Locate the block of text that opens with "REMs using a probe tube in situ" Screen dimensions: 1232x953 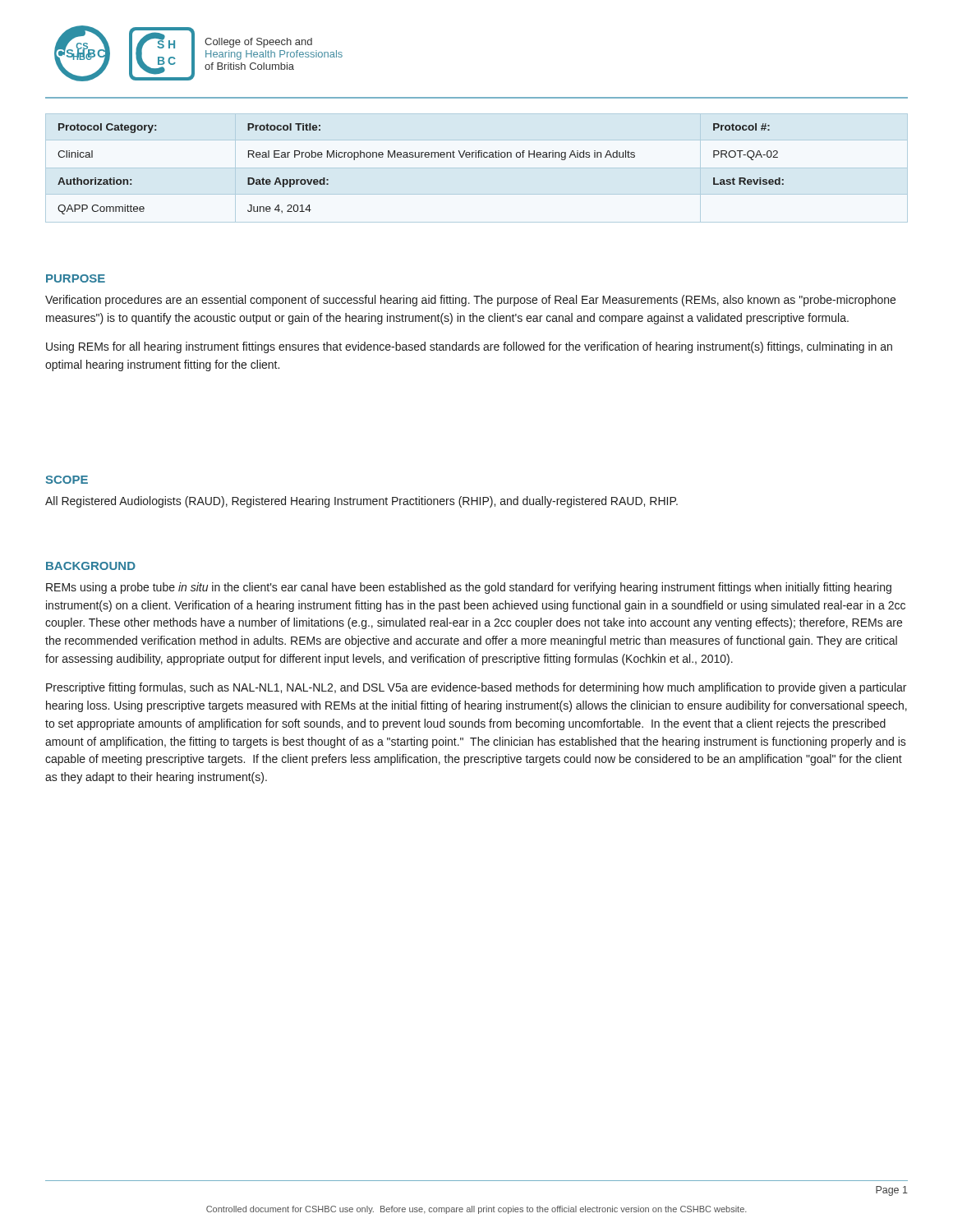click(x=475, y=623)
